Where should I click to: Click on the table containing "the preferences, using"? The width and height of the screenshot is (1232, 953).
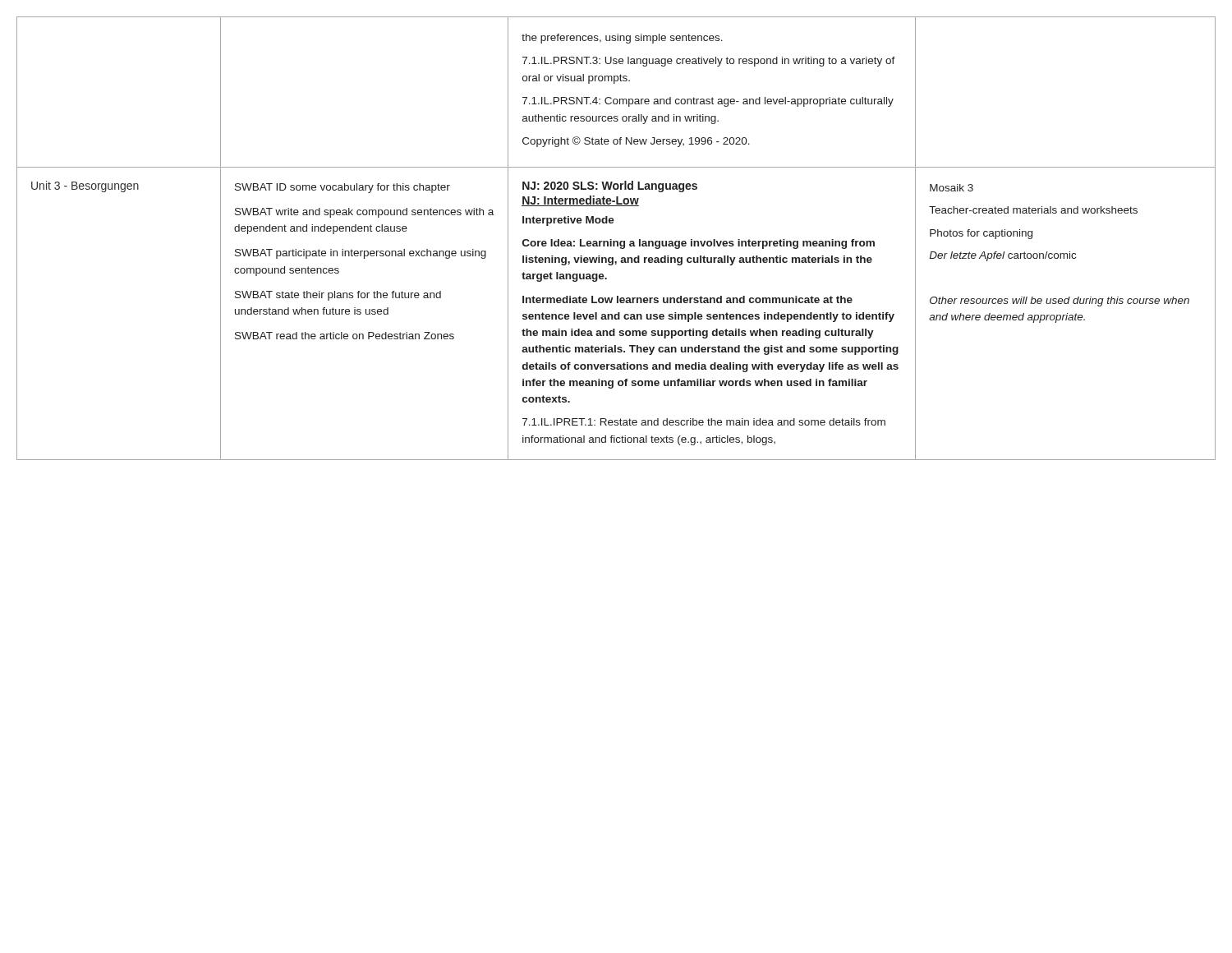[x=616, y=238]
